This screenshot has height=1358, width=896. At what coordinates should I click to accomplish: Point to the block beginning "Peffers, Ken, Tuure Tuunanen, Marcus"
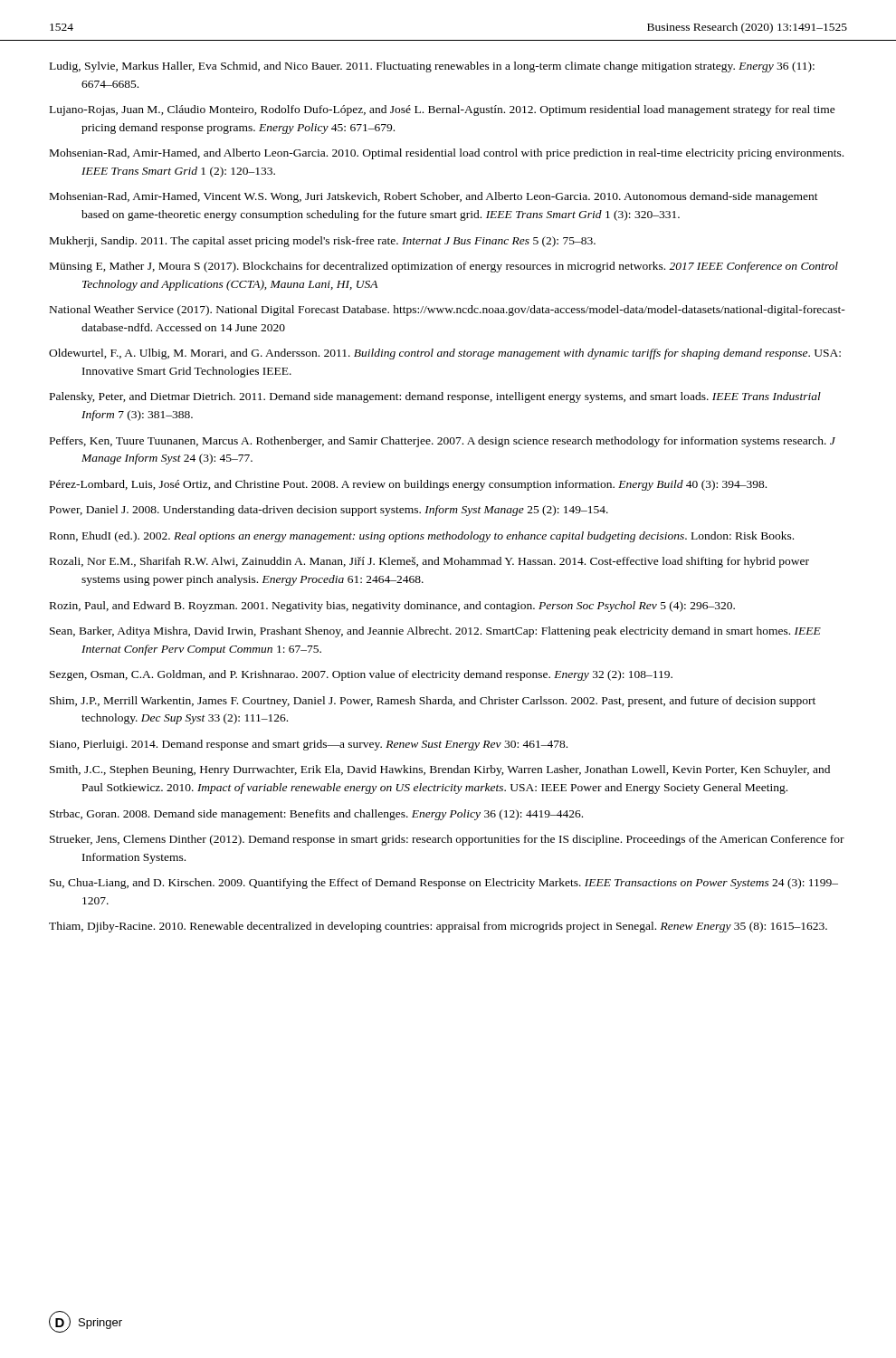pos(442,449)
